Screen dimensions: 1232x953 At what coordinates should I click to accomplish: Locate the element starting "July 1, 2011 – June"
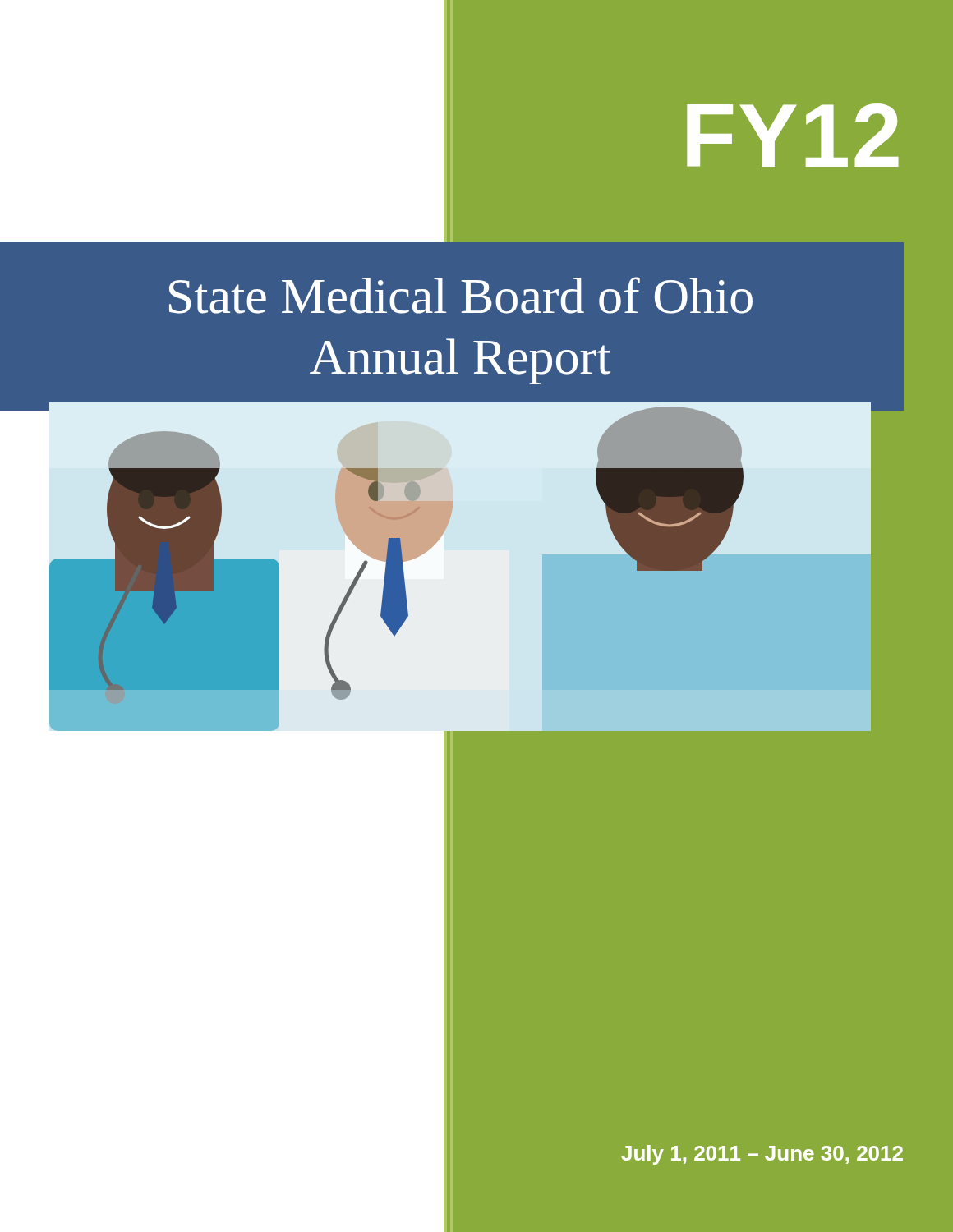[x=762, y=1153]
